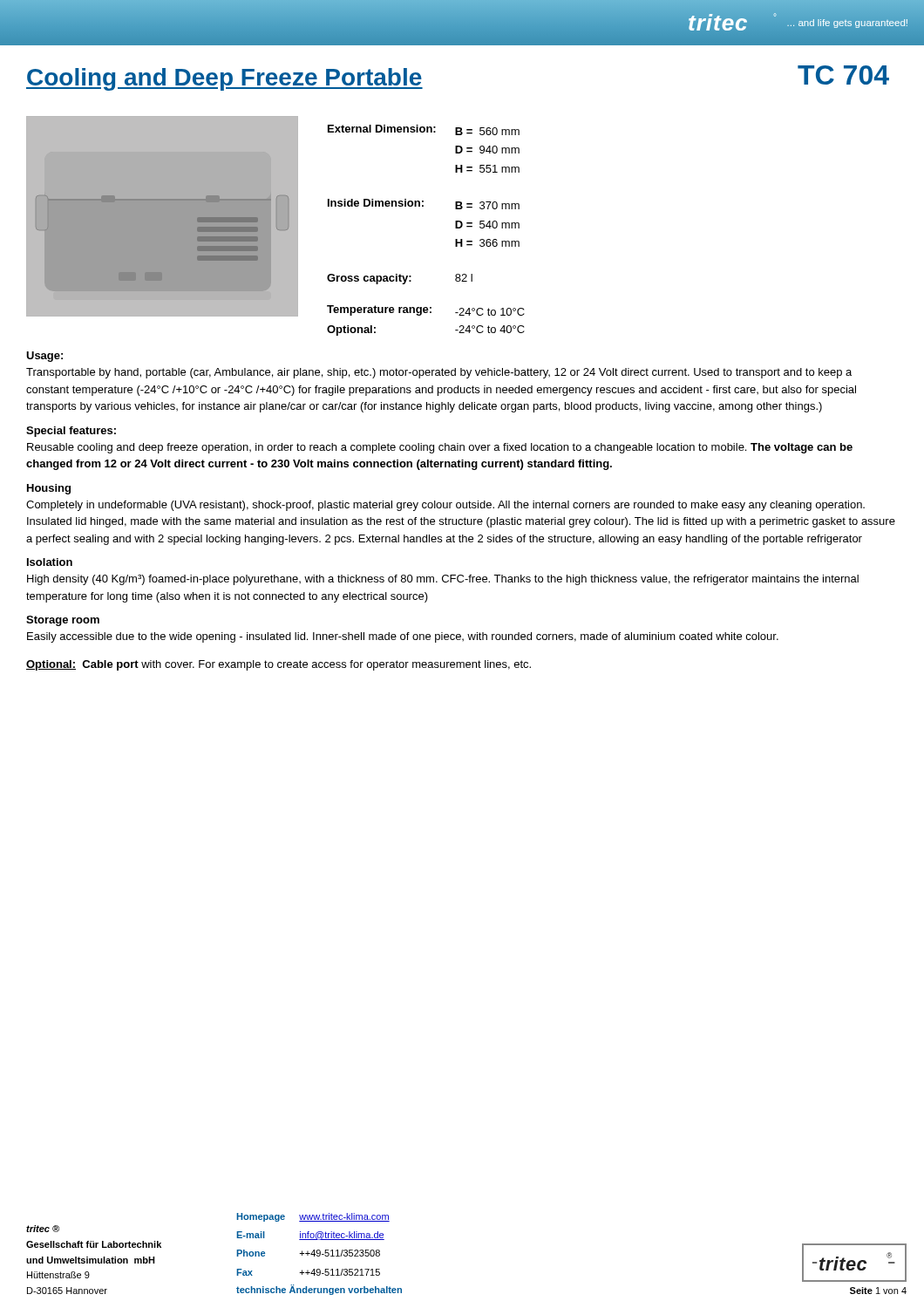The height and width of the screenshot is (1308, 924).
Task: Find the region starting "High density (40 Kg/m³)"
Action: click(443, 587)
